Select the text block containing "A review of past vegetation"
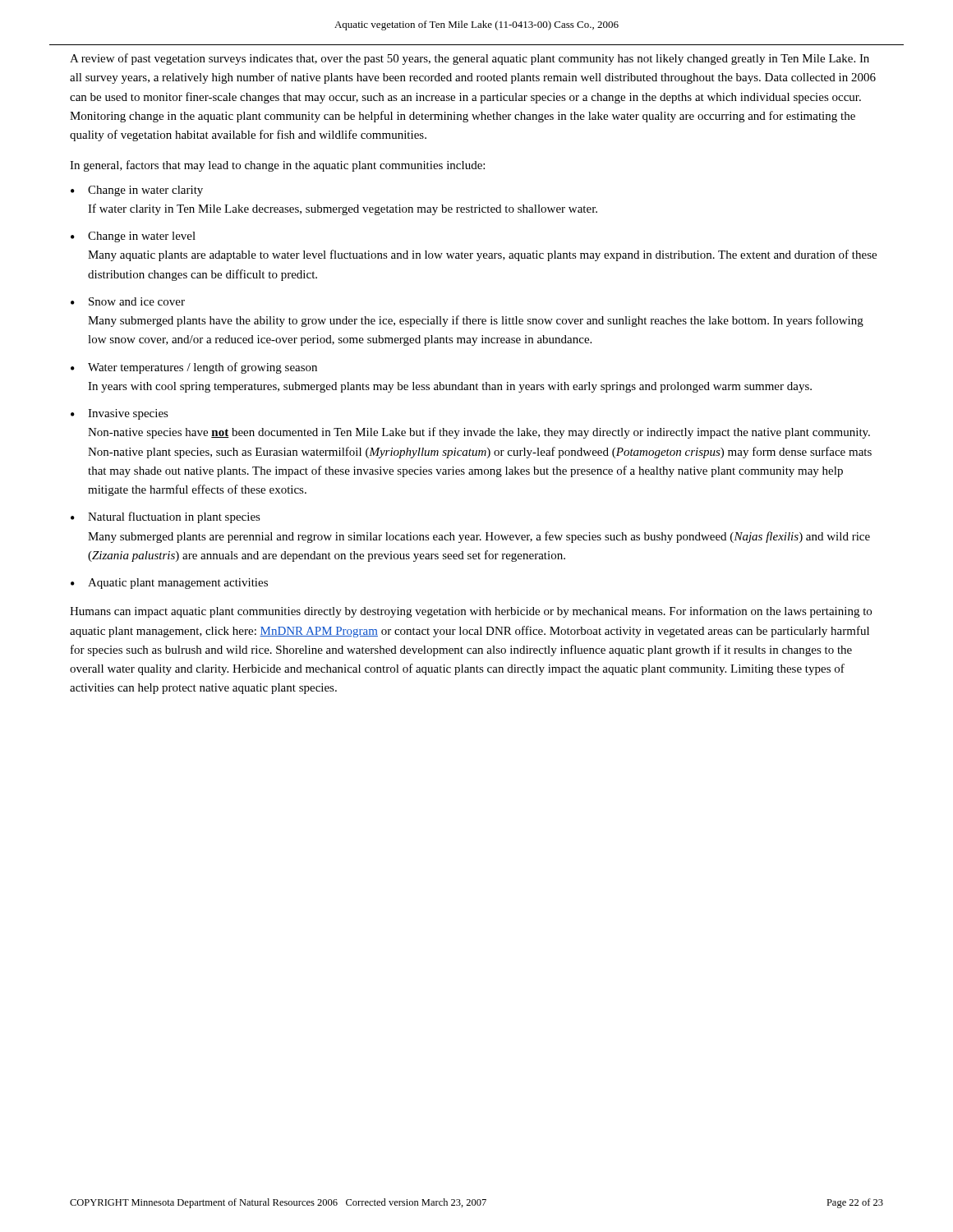The width and height of the screenshot is (953, 1232). click(x=473, y=97)
